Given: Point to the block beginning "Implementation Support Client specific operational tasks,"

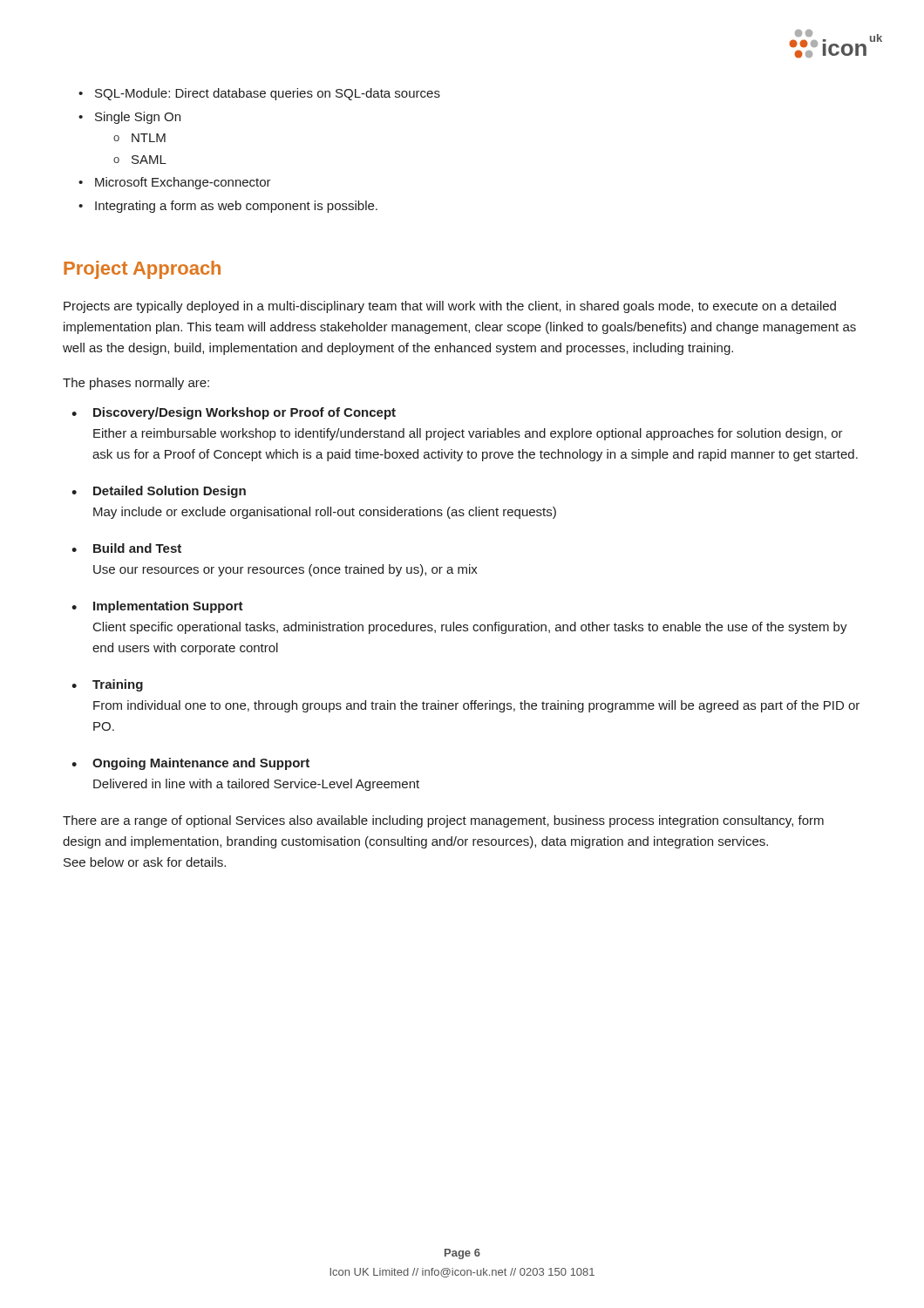Looking at the screenshot, I should (x=470, y=627).
